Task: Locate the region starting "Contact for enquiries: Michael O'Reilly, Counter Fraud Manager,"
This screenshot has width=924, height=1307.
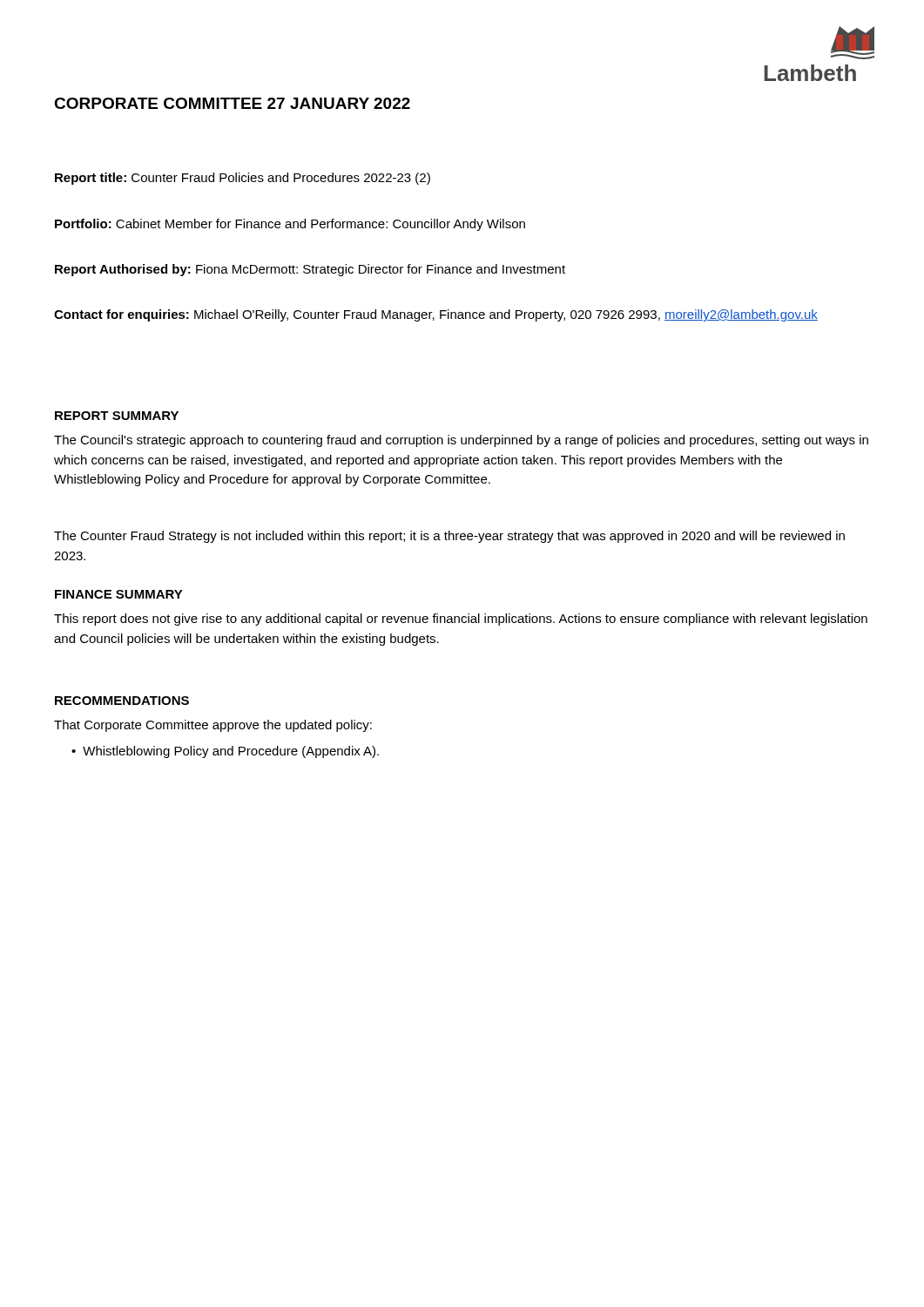Action: coord(436,314)
